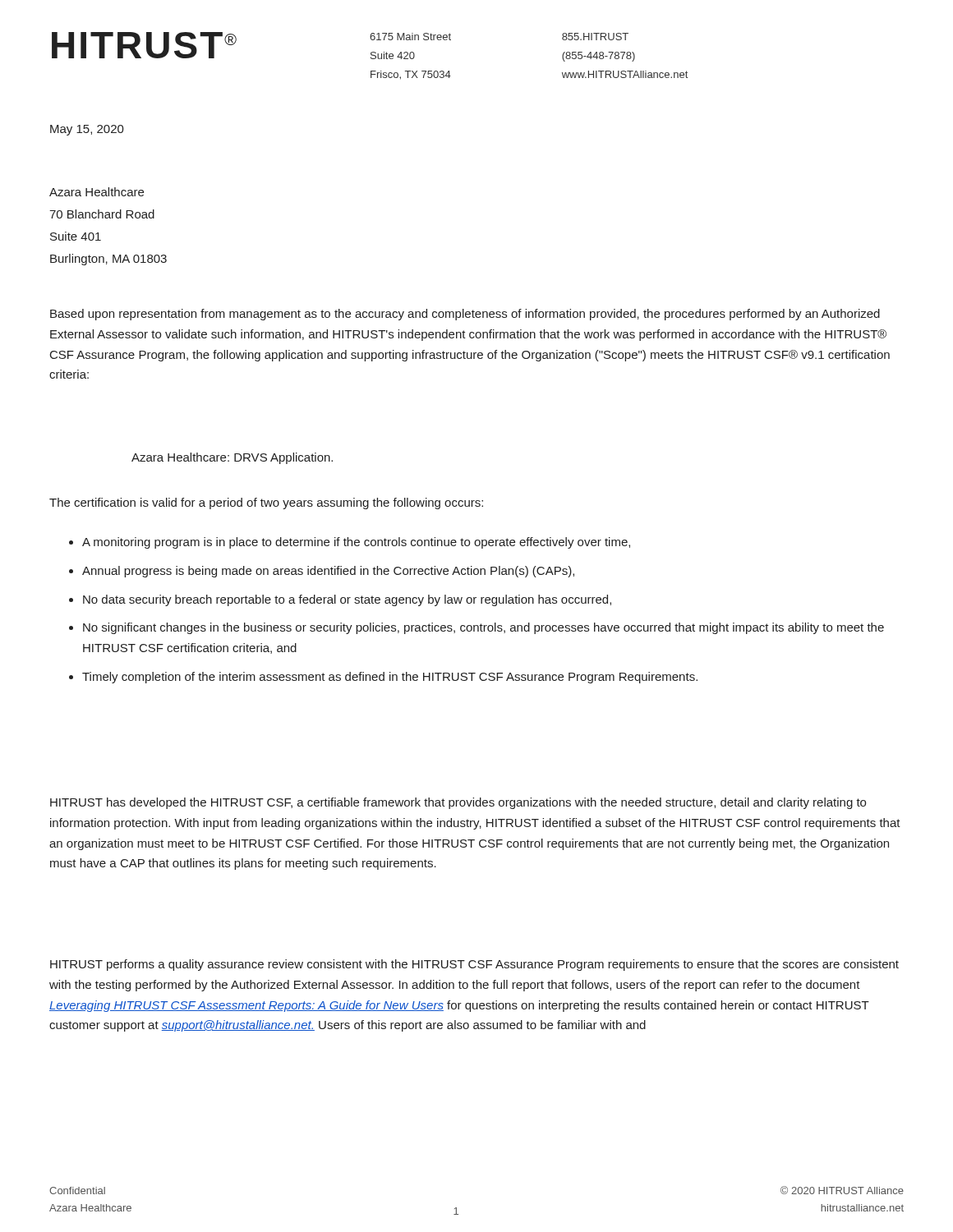Locate the block starting "HITRUST has developed the HITRUST CSF,"
953x1232 pixels.
(x=475, y=833)
